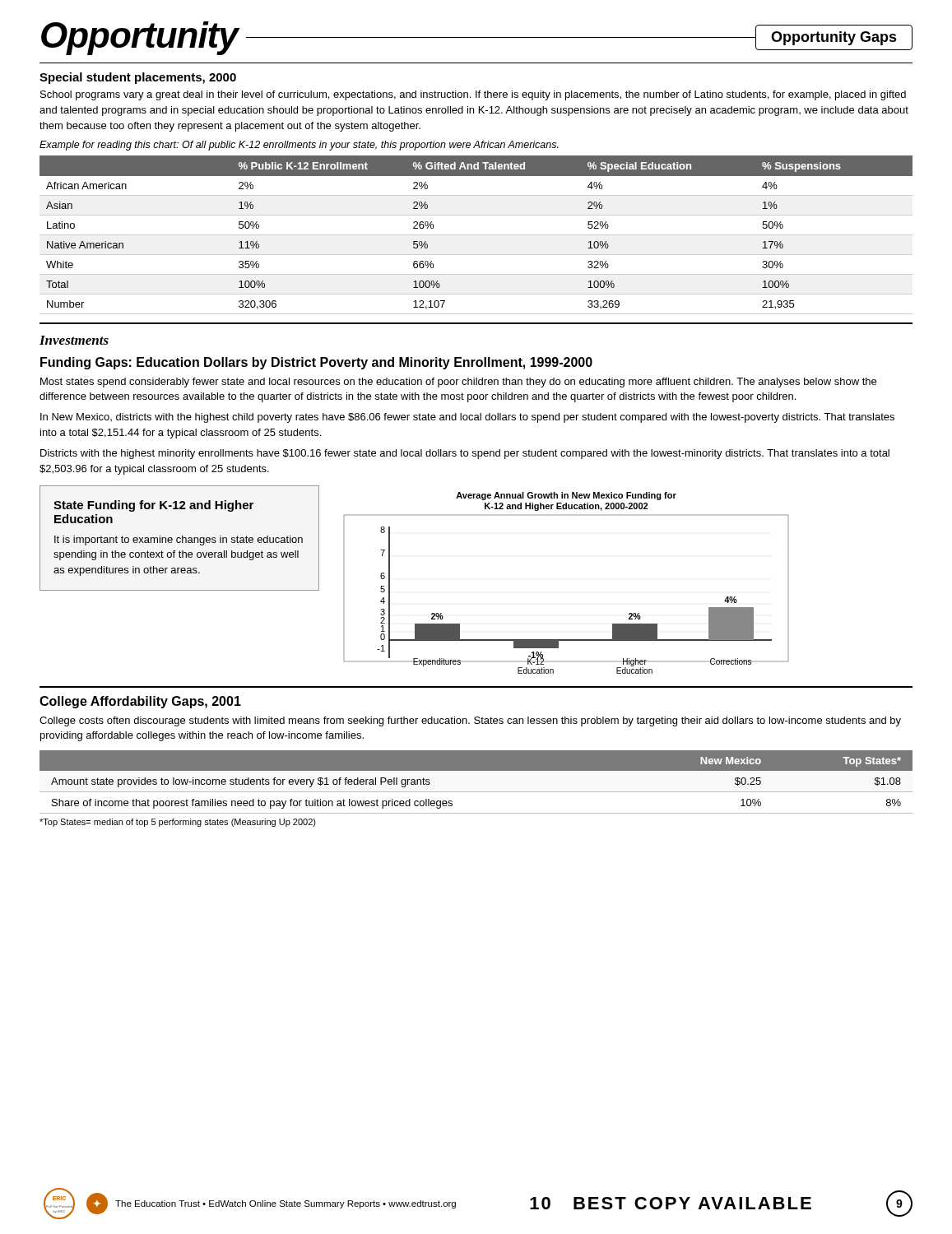
Task: Point to the section header beginning "State Funding for K-12"
Action: tap(154, 511)
